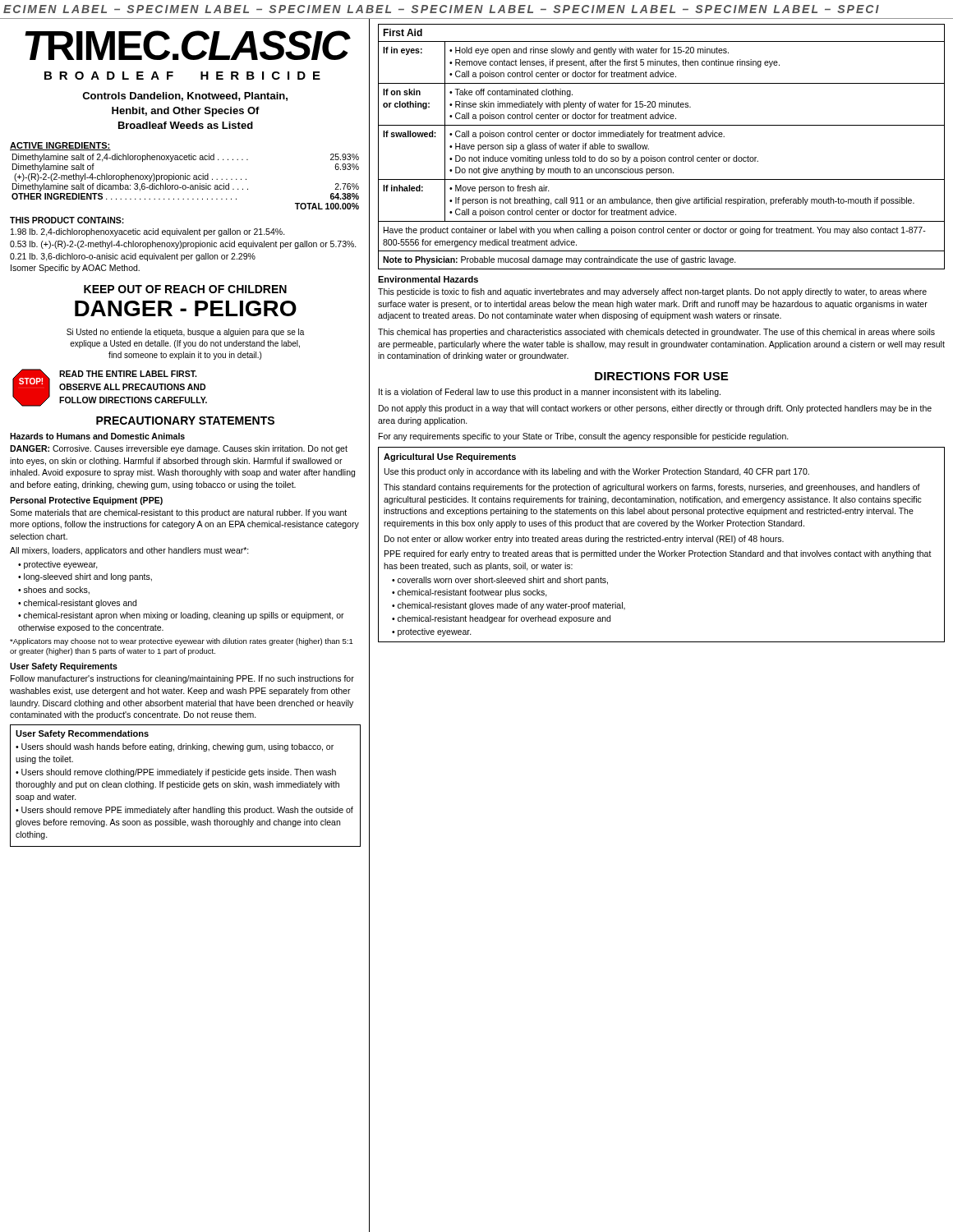Locate the text block that says "Do not apply this product in"
Image resolution: width=953 pixels, height=1232 pixels.
point(655,414)
